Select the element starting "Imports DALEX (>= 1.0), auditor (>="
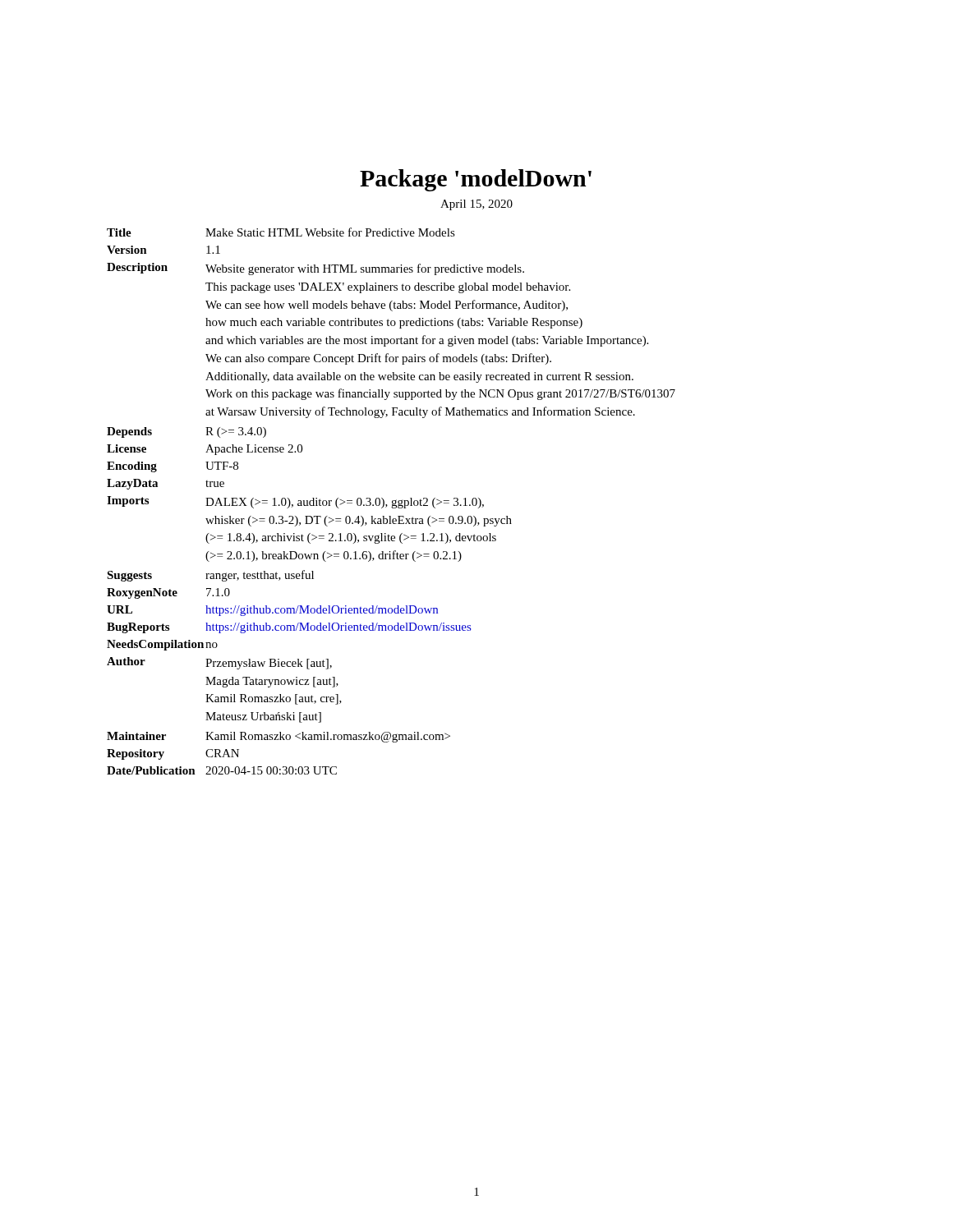The image size is (953, 1232). click(x=476, y=529)
